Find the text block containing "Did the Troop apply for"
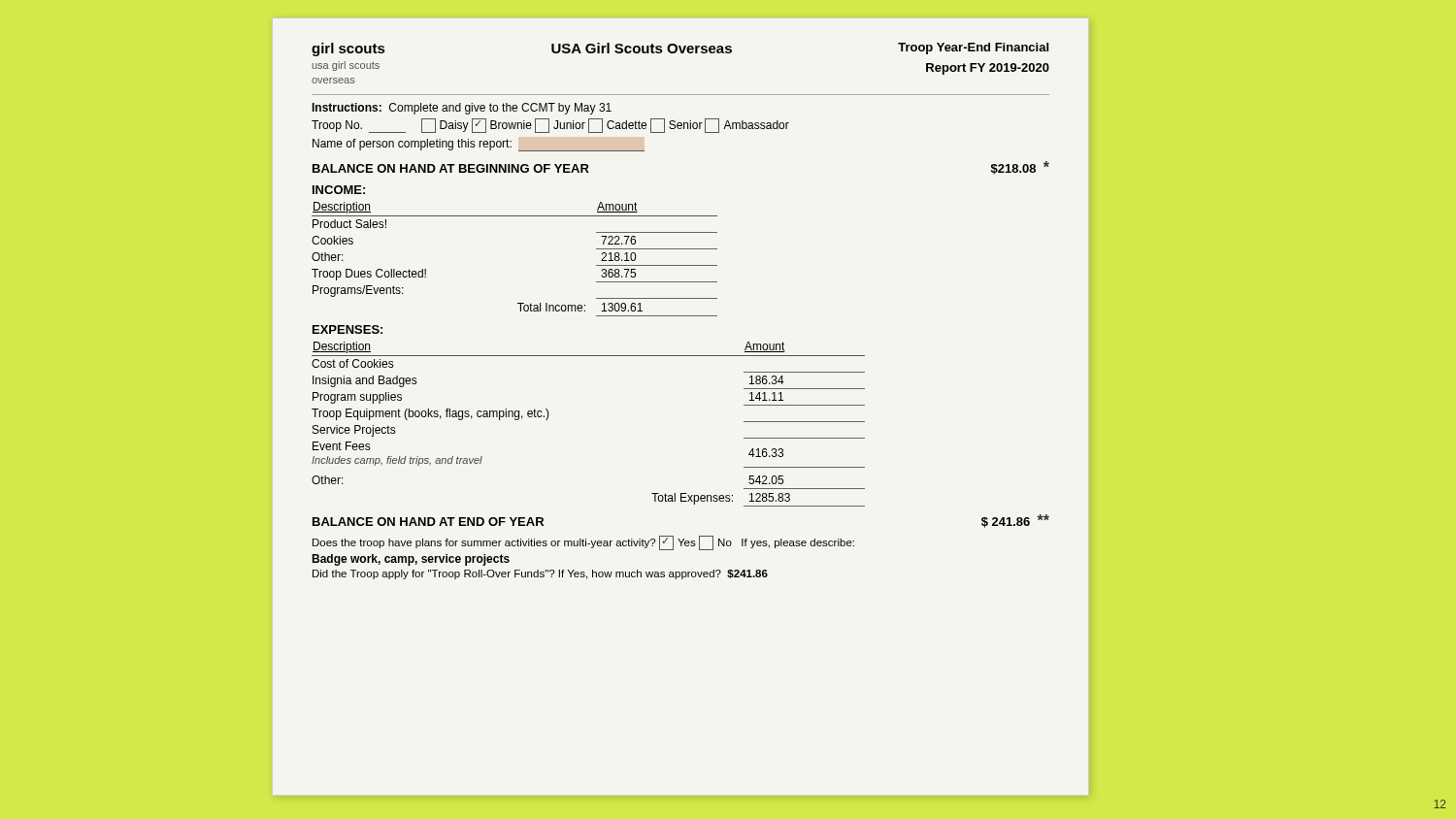The width and height of the screenshot is (1456, 819). [540, 574]
